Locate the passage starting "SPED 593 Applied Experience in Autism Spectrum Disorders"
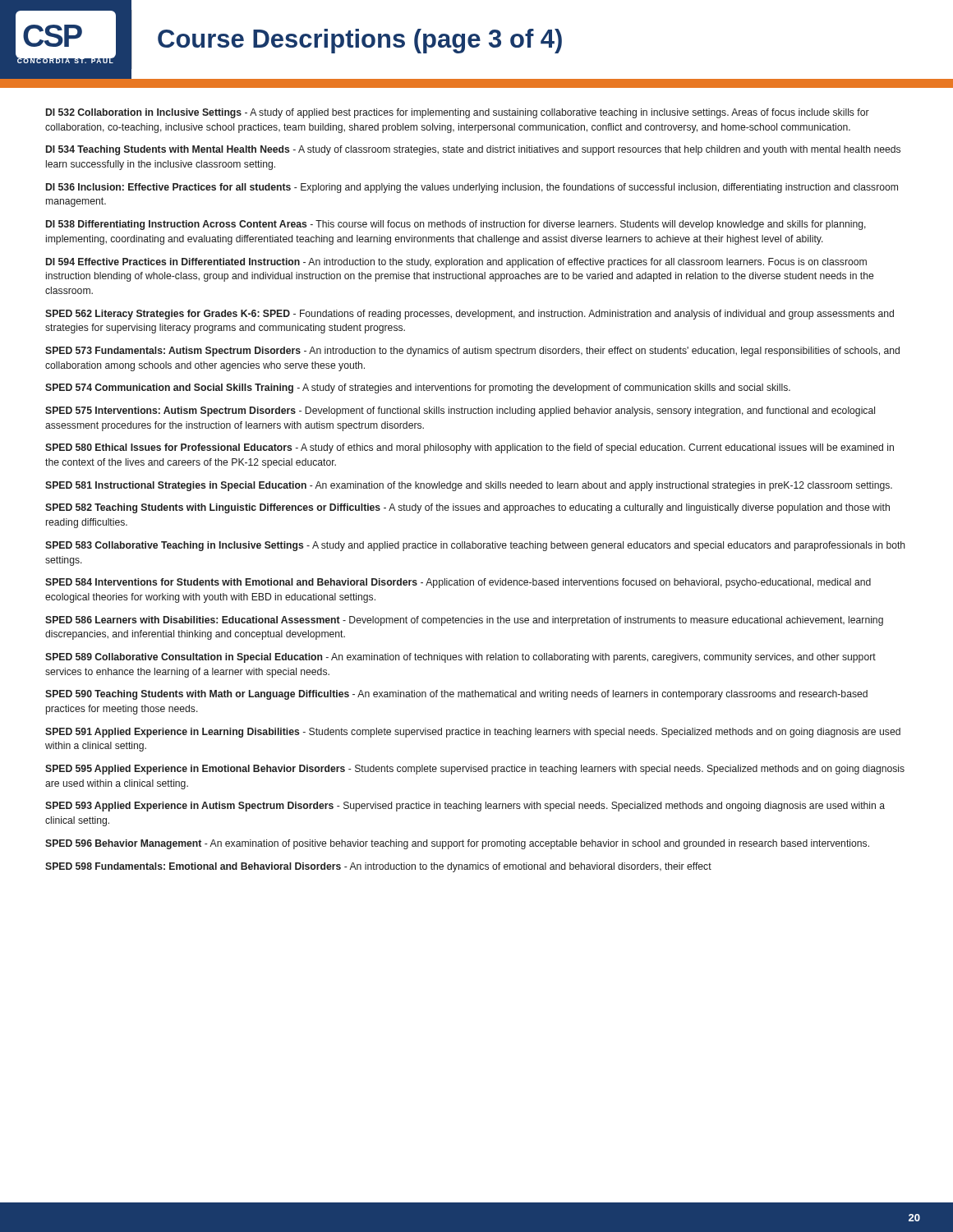The width and height of the screenshot is (953, 1232). (x=465, y=813)
